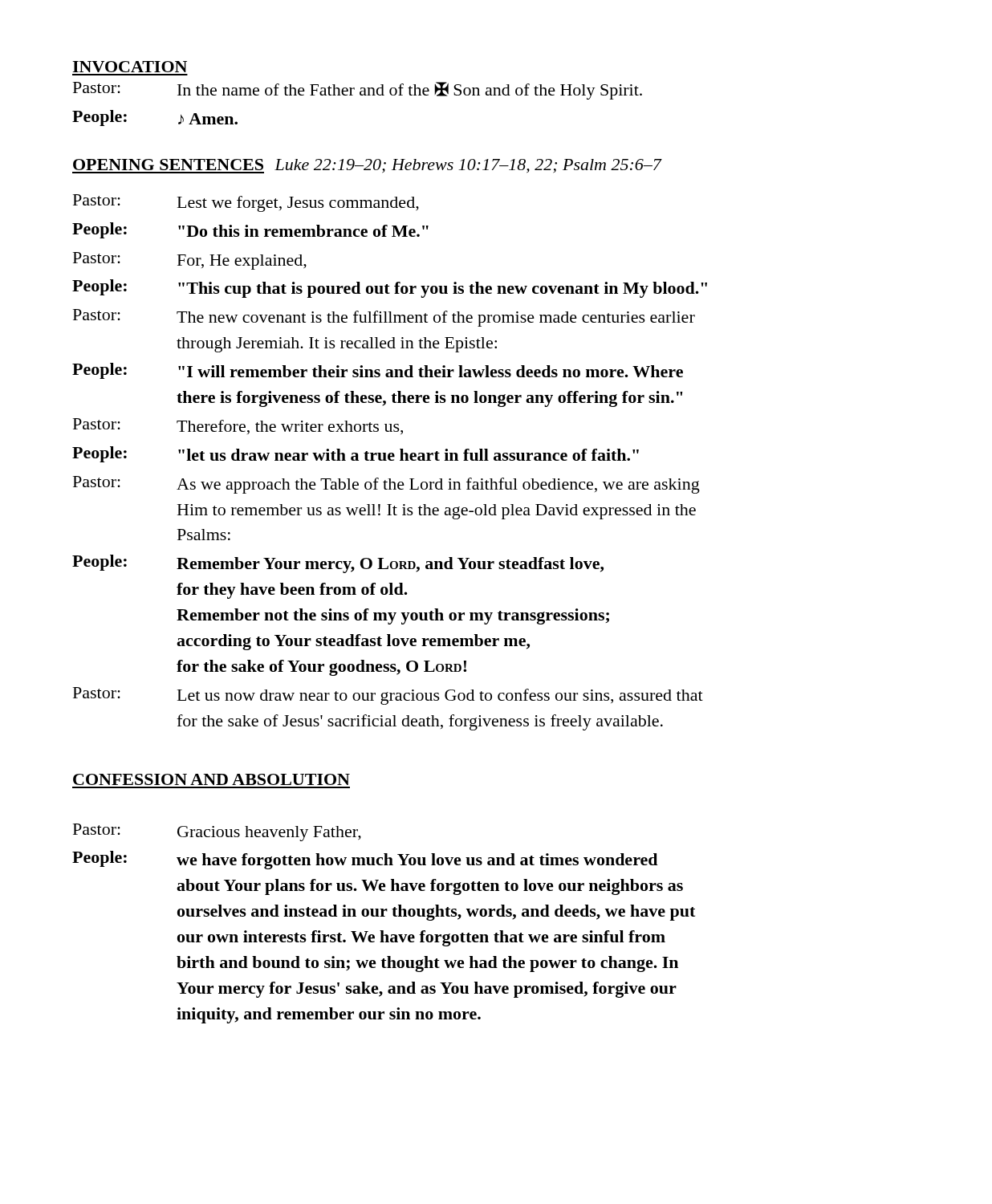Screen dimensions: 1204x992
Task: Find the list item that says "Pastor: Lest we forget, Jesus"
Action: coord(246,203)
